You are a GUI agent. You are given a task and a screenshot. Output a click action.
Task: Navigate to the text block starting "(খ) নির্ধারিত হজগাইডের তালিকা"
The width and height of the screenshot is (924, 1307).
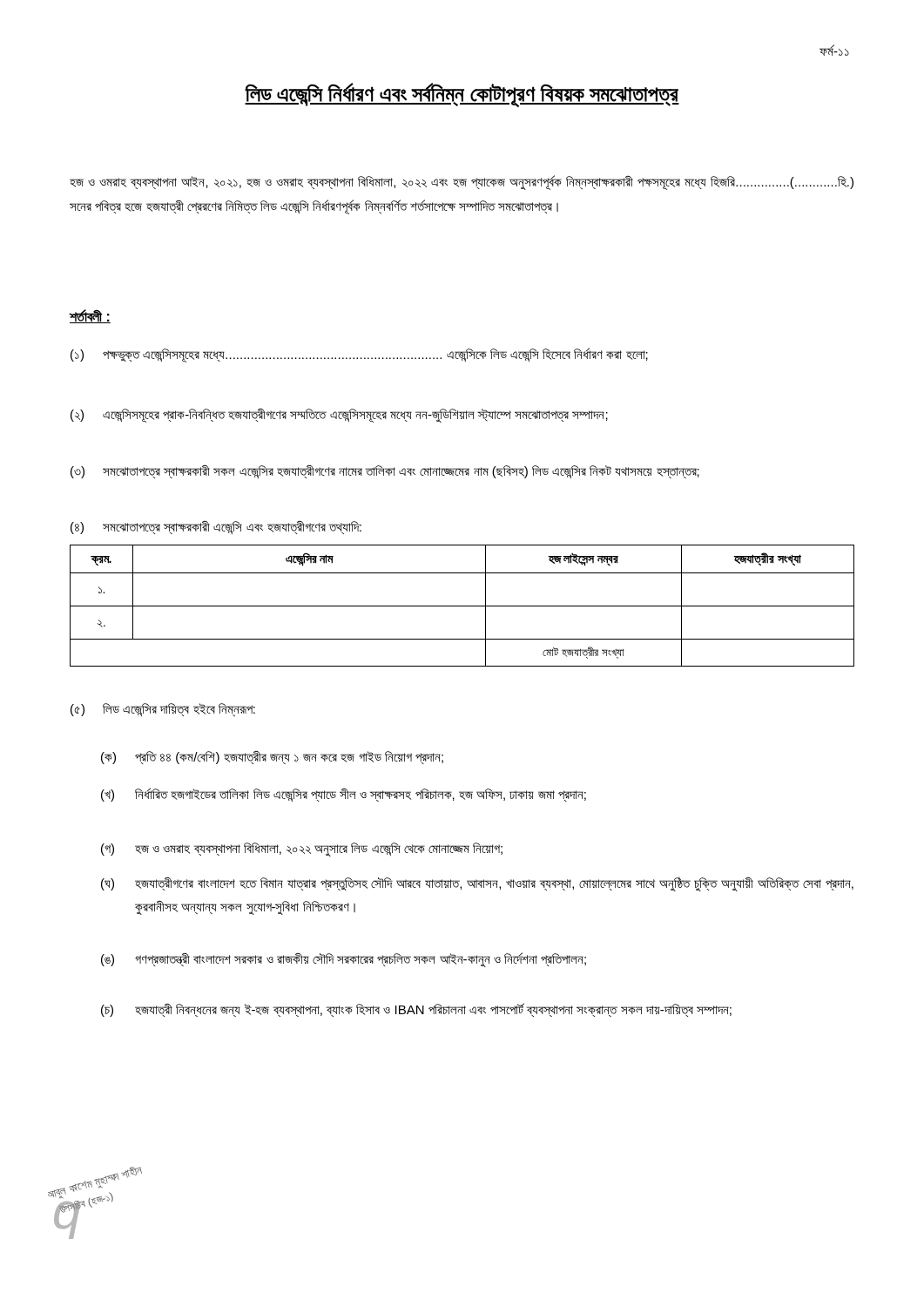point(477,794)
